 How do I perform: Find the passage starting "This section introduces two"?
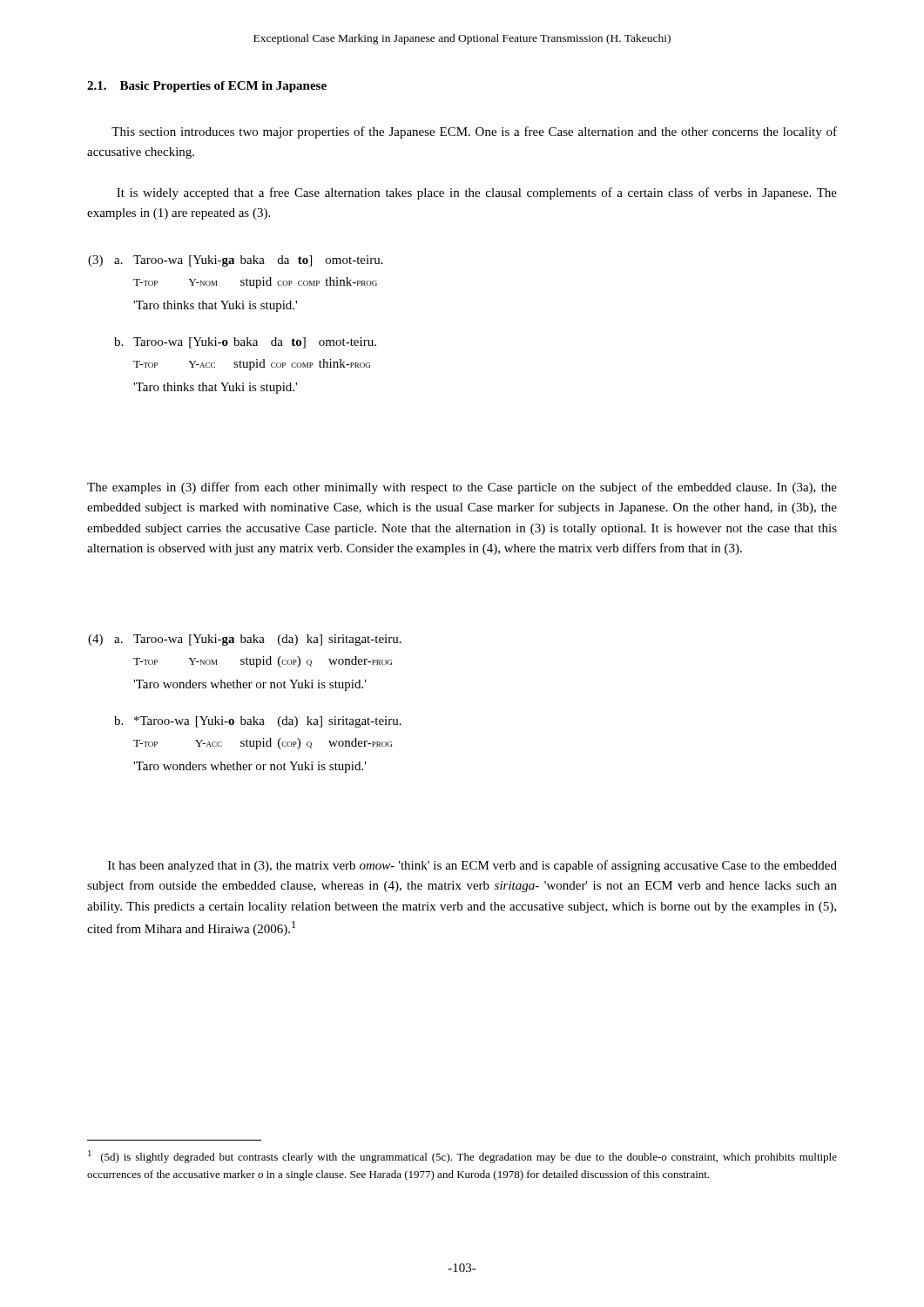(x=462, y=142)
